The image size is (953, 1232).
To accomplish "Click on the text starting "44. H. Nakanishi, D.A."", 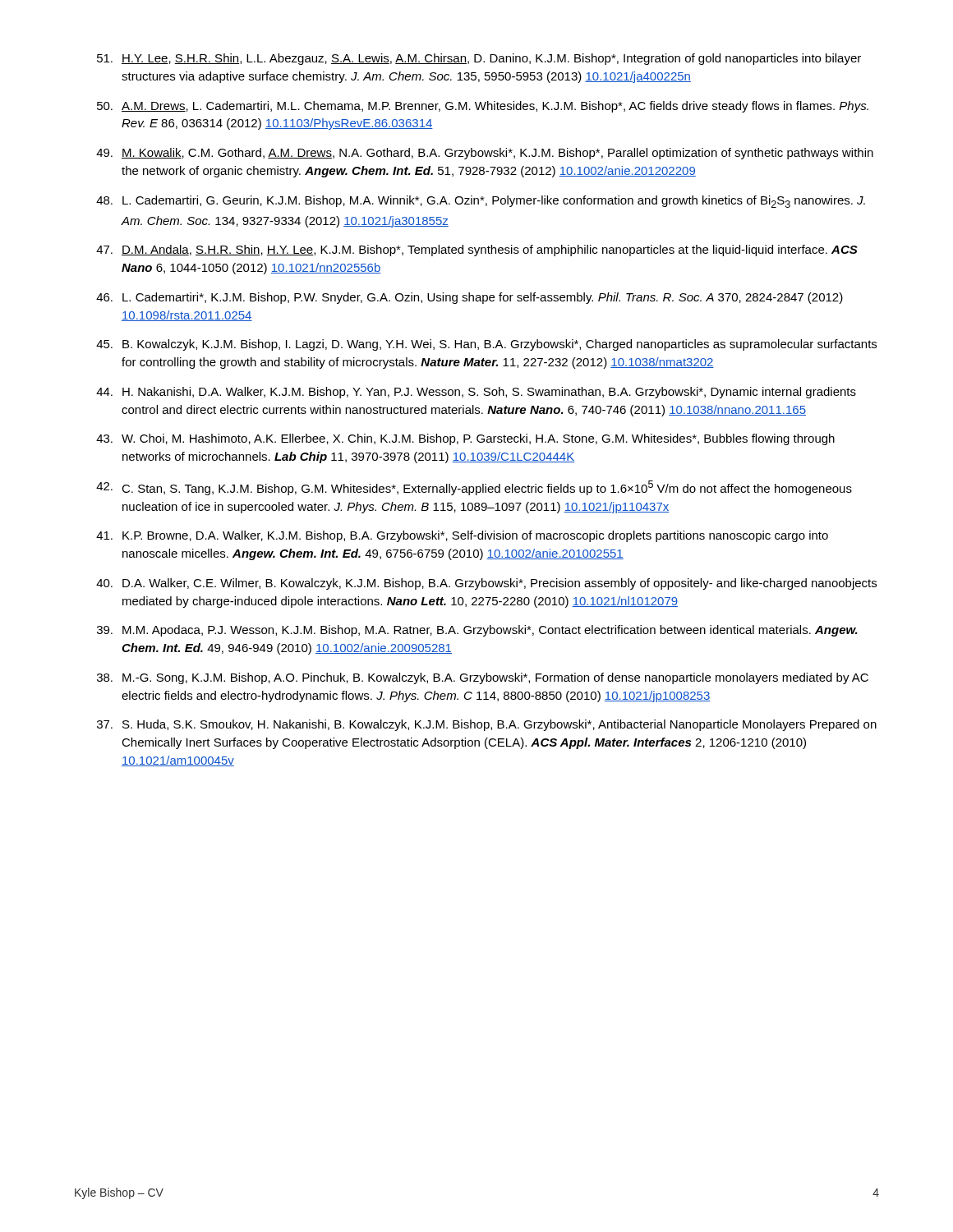I will 476,401.
